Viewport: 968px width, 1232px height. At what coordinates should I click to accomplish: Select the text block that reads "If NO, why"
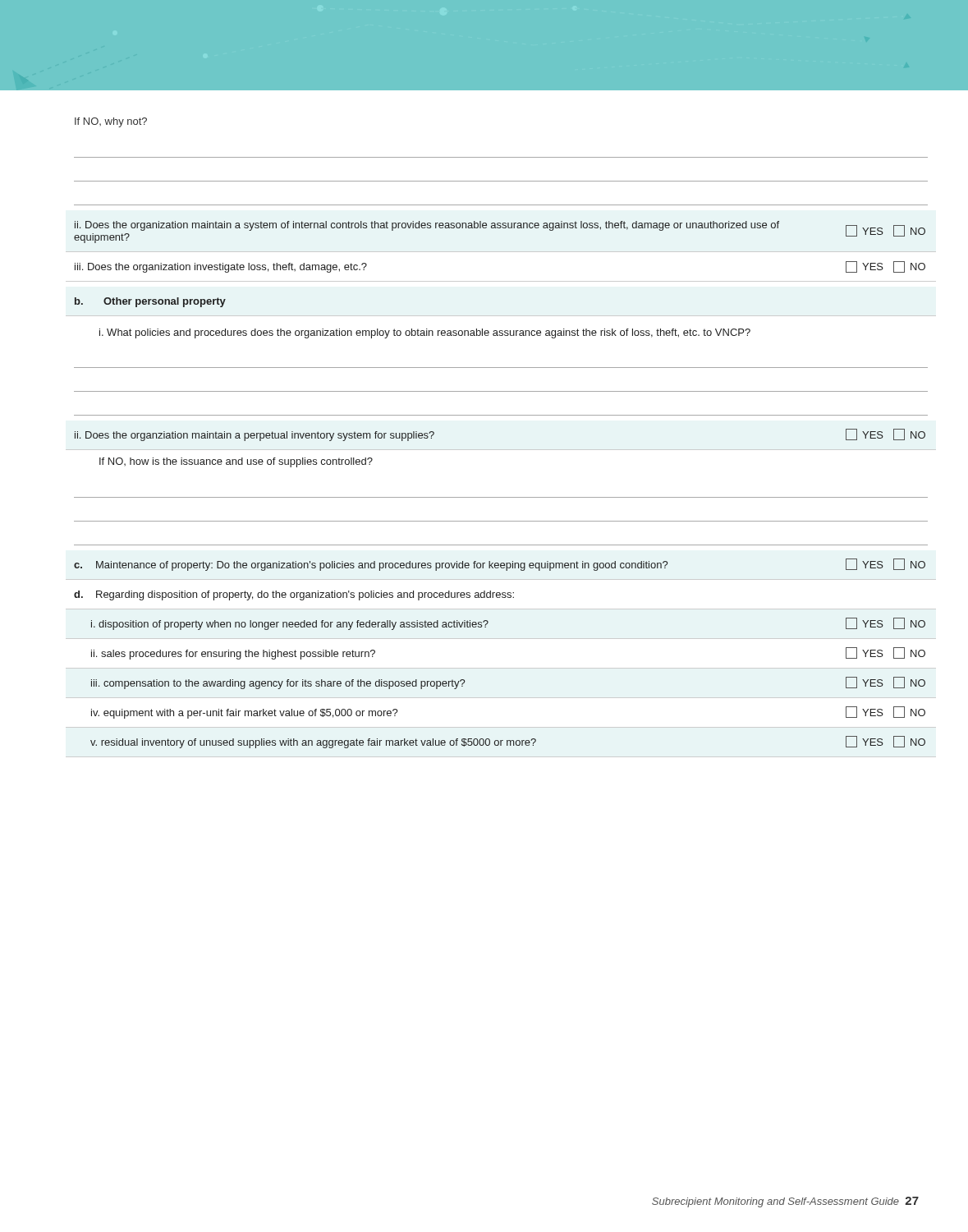111,121
